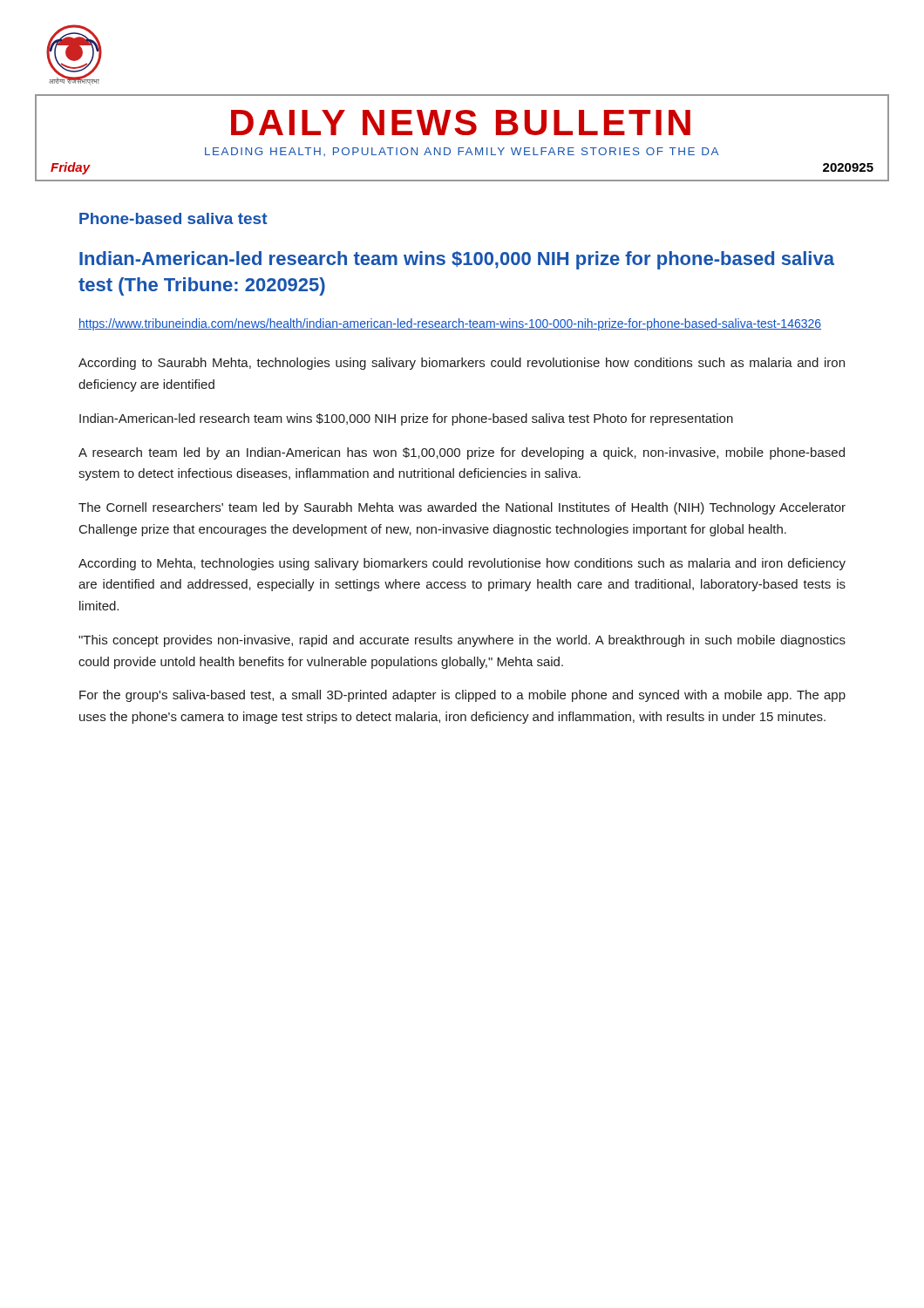Locate the text block starting "Phone-based saliva test"

pos(173,218)
